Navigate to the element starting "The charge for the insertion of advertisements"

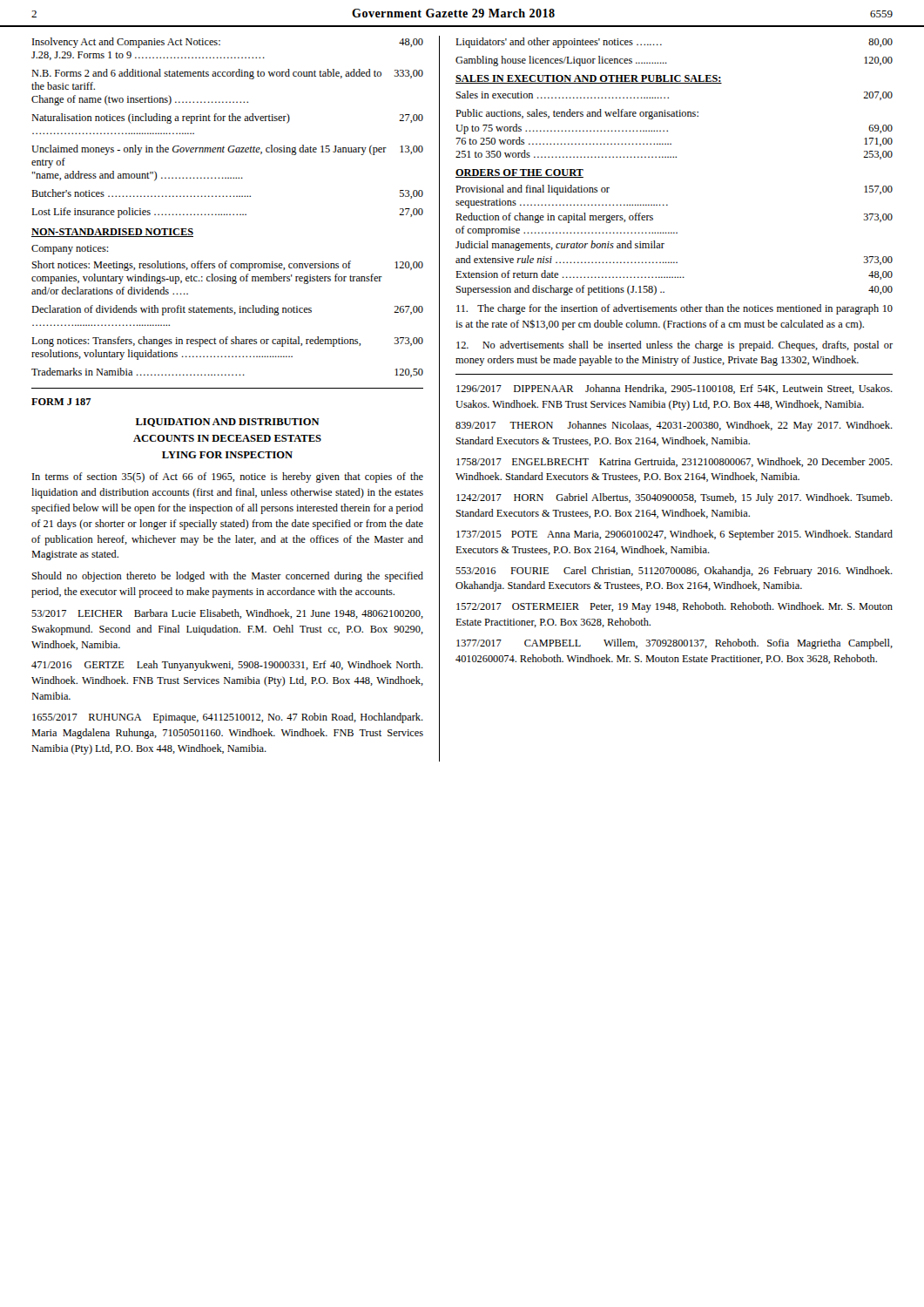(x=674, y=316)
